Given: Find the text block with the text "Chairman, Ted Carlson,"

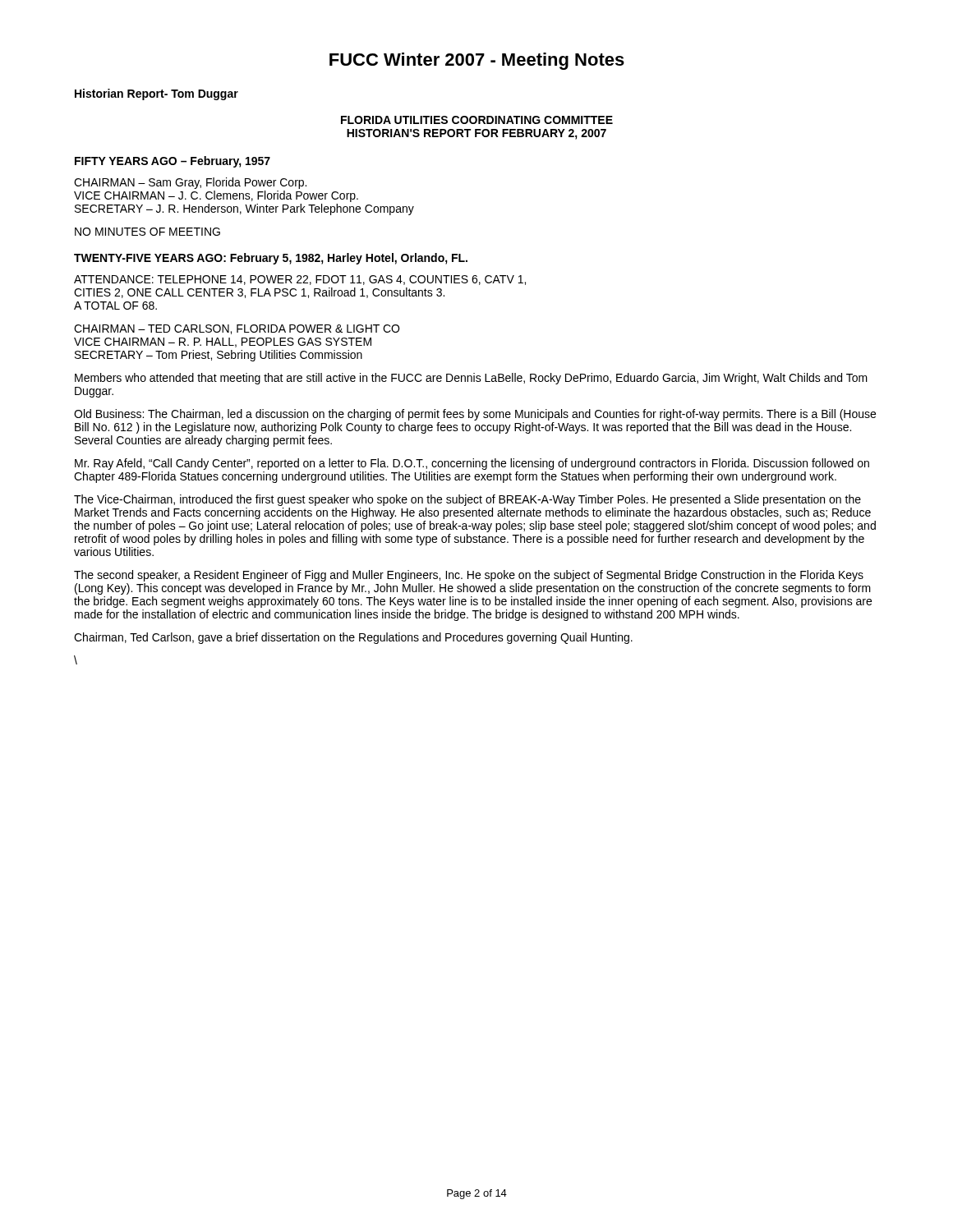Looking at the screenshot, I should point(354,637).
